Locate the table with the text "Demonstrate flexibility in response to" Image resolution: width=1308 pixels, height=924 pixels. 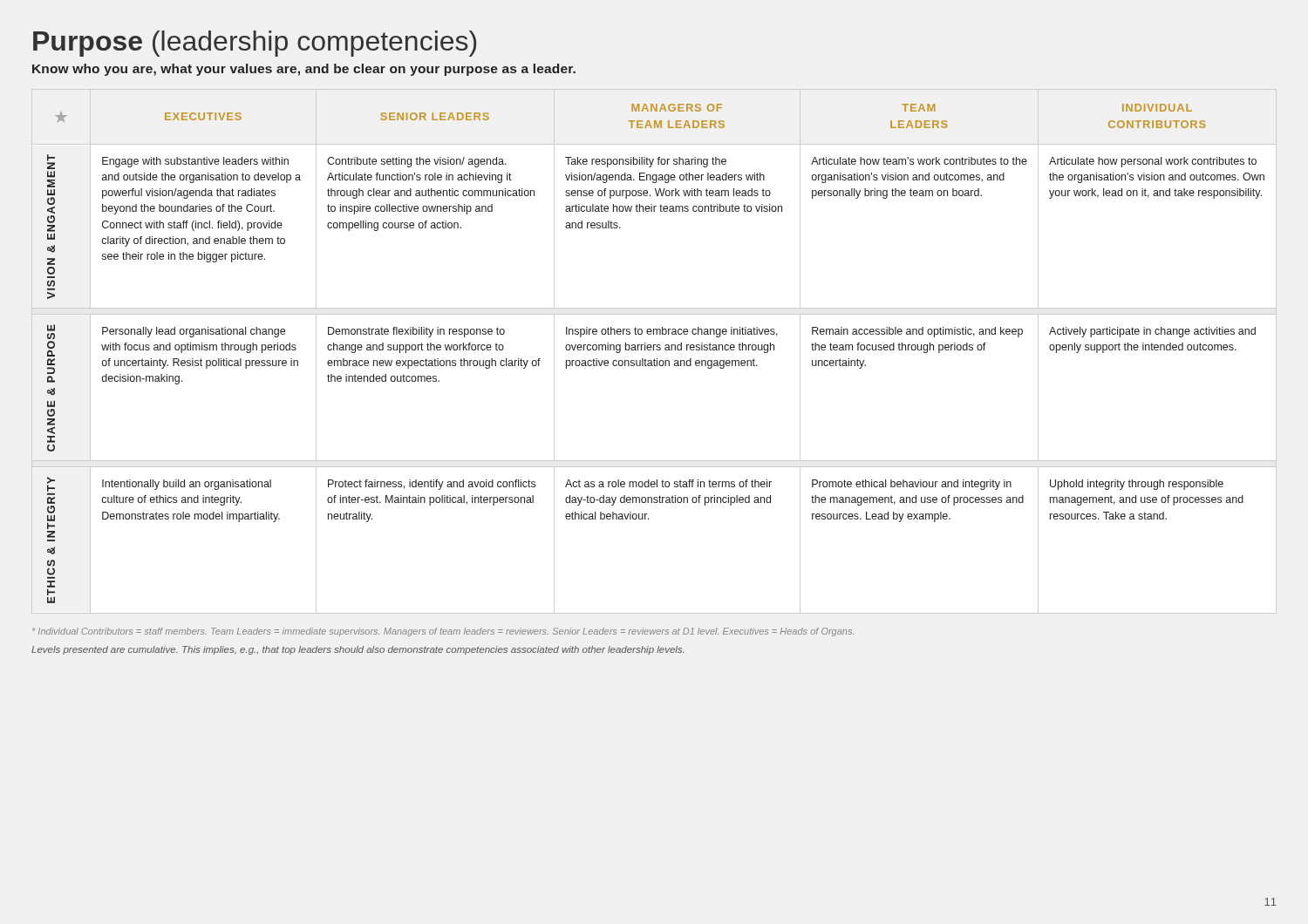pos(654,351)
